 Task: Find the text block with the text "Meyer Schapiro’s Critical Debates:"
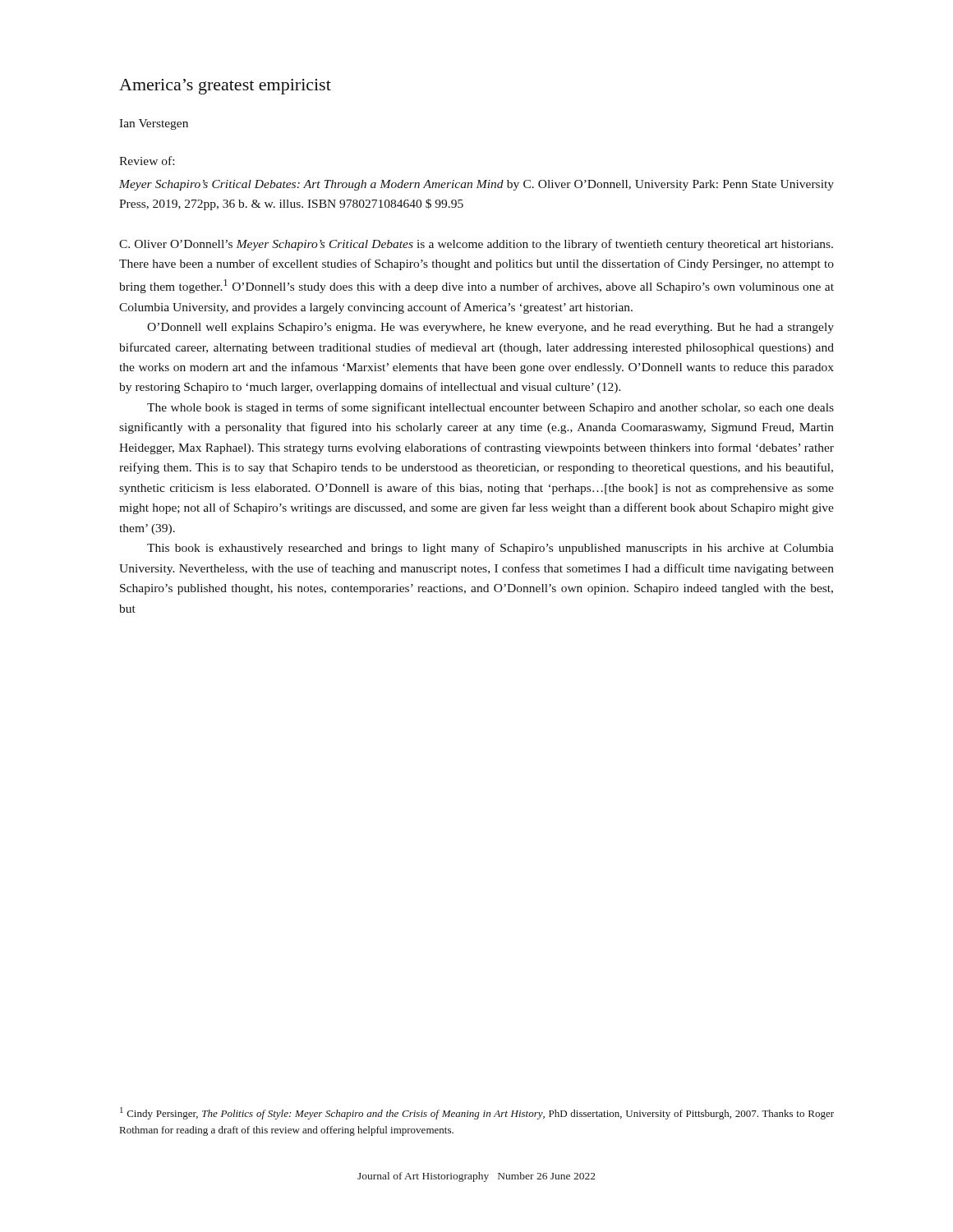(476, 194)
